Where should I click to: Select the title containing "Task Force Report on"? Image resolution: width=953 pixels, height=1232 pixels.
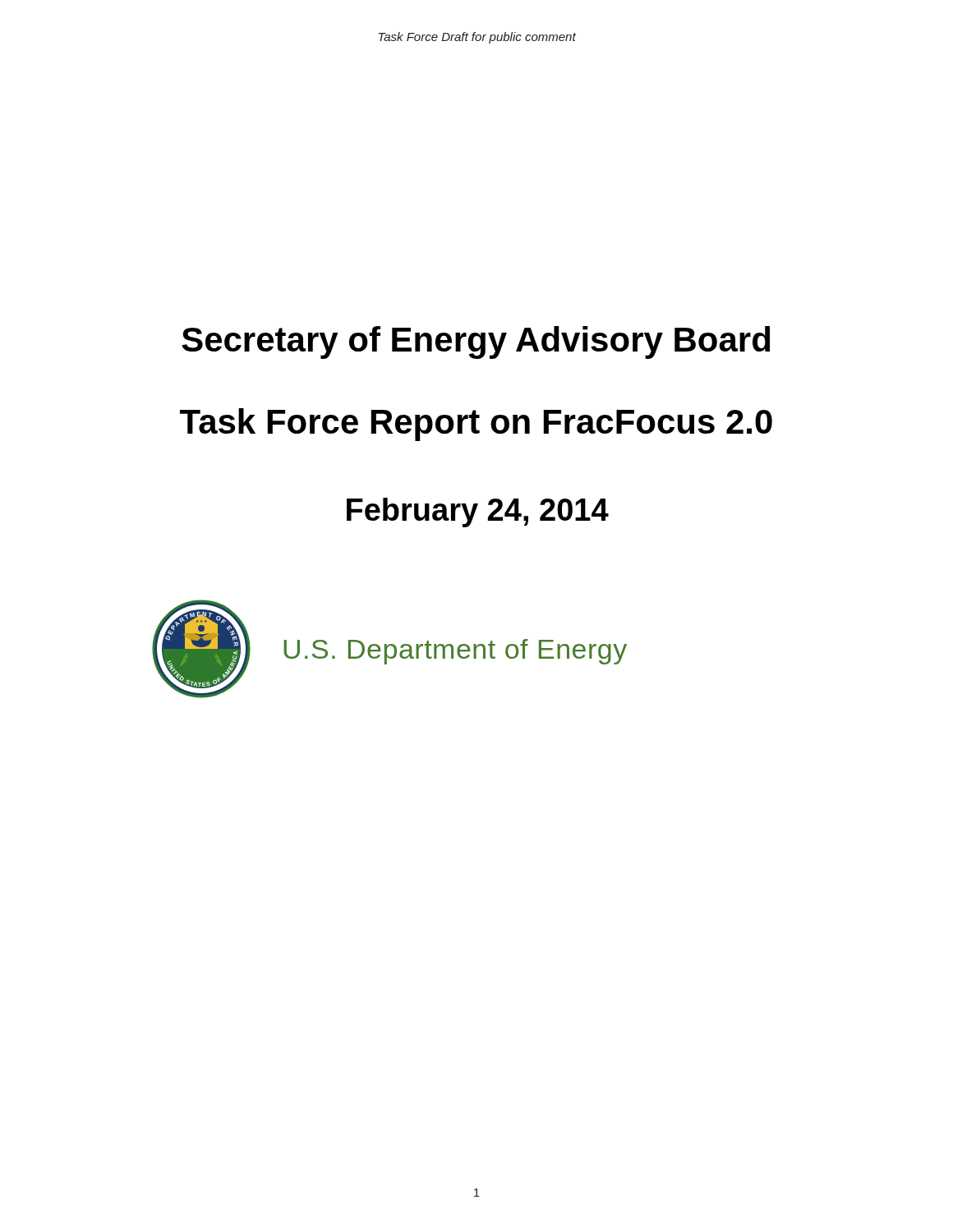point(476,422)
